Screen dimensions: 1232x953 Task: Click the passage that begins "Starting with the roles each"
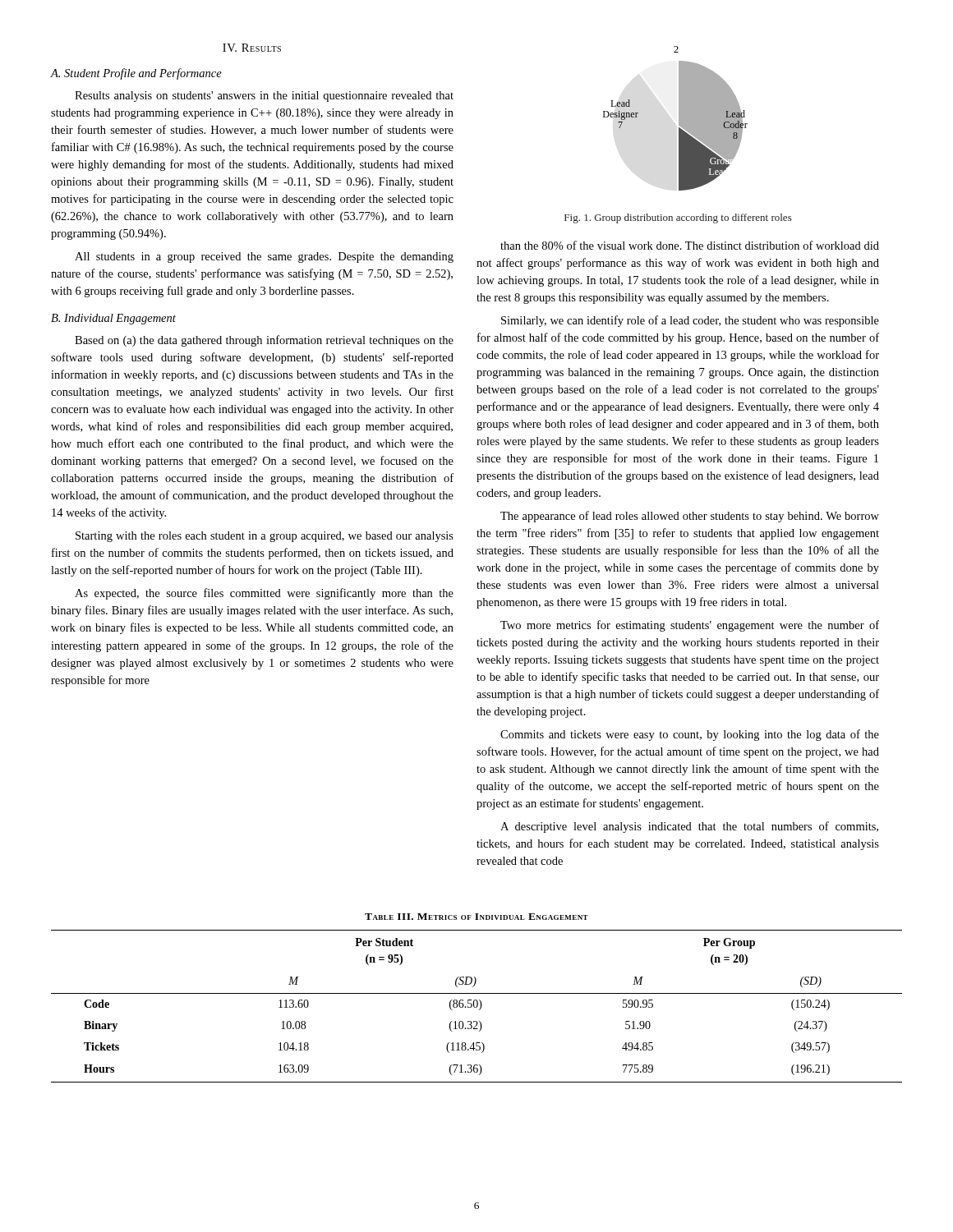[x=252, y=553]
